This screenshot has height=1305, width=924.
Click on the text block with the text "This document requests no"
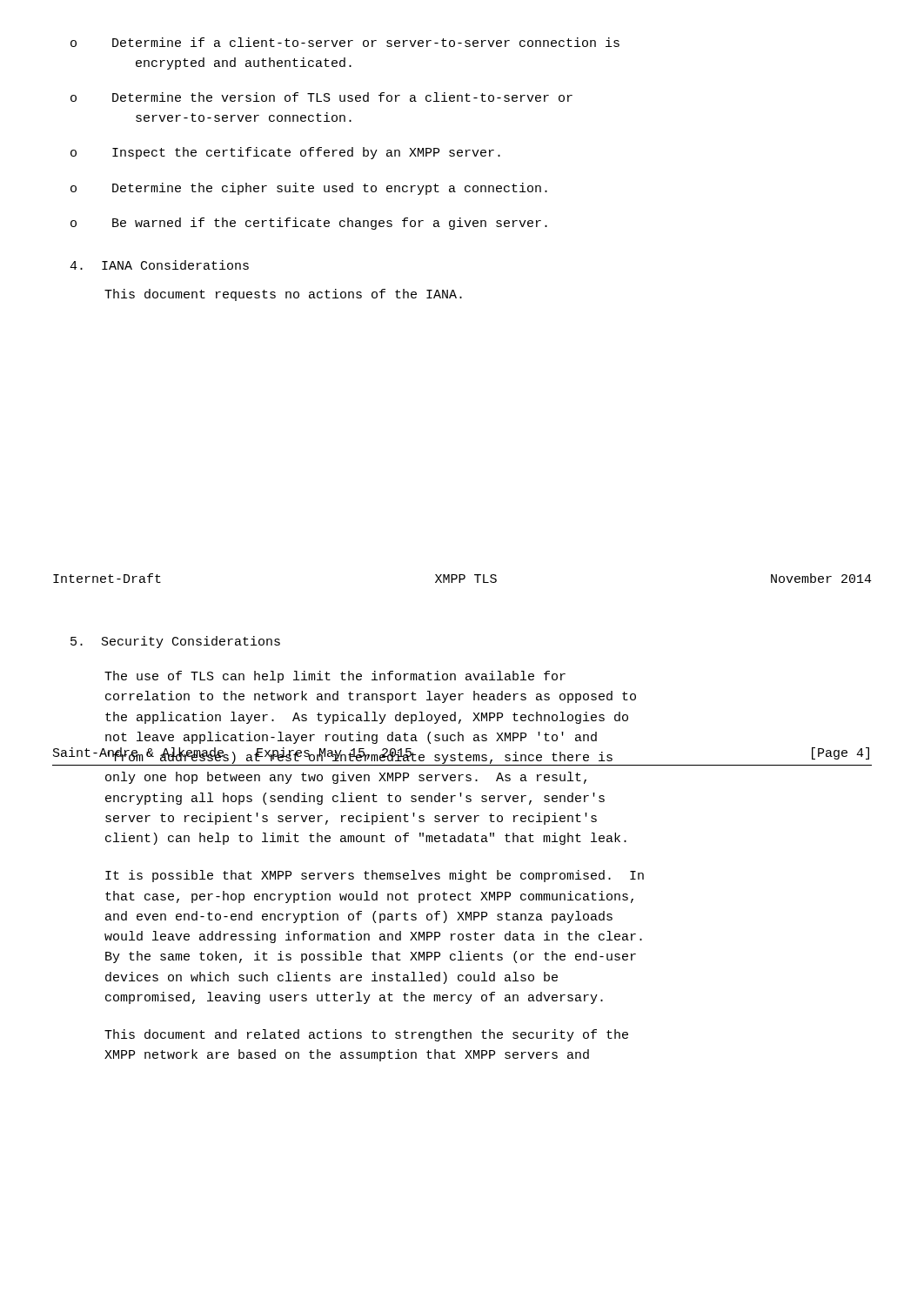pyautogui.click(x=285, y=295)
